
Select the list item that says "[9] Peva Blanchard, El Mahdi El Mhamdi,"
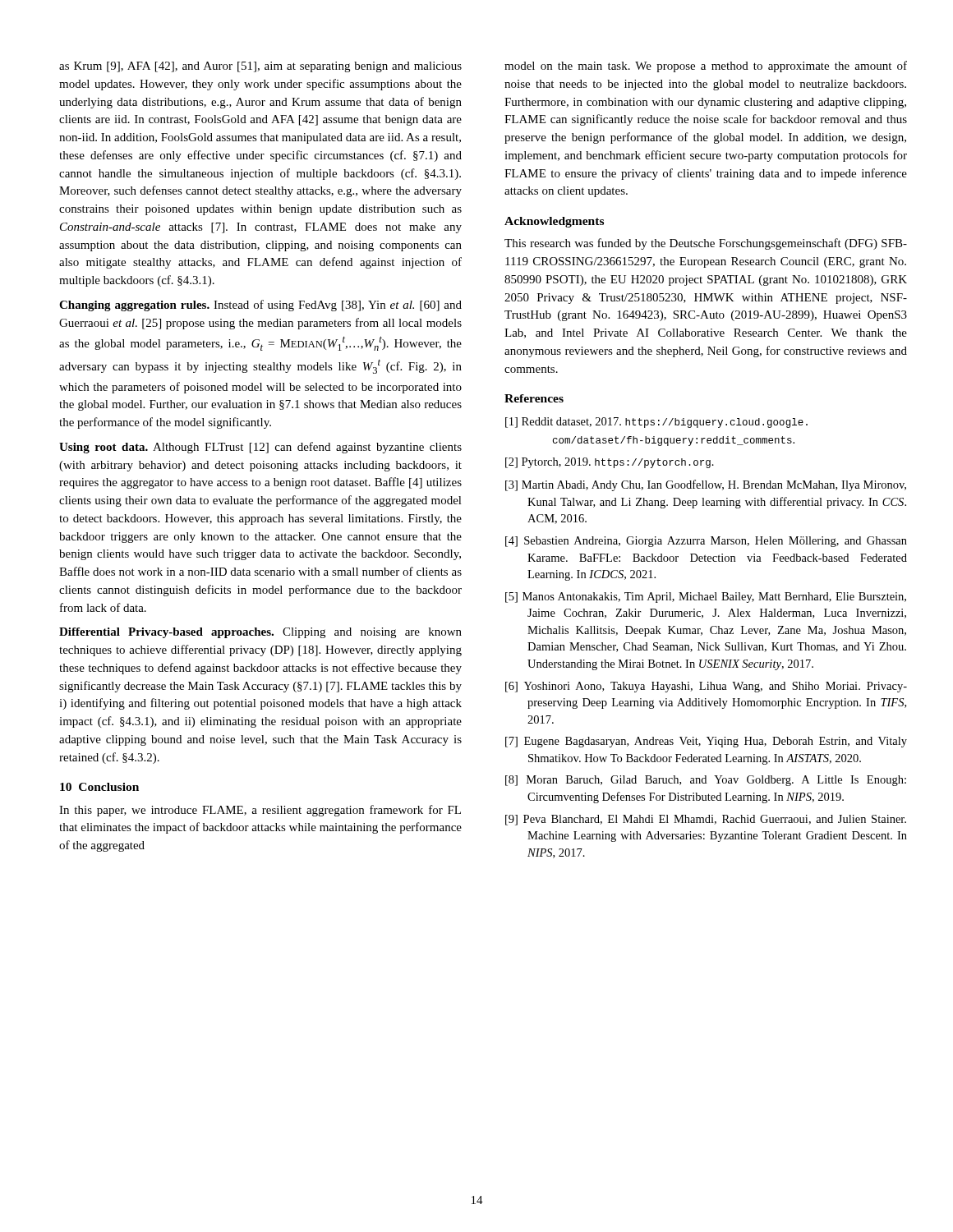[x=706, y=836]
